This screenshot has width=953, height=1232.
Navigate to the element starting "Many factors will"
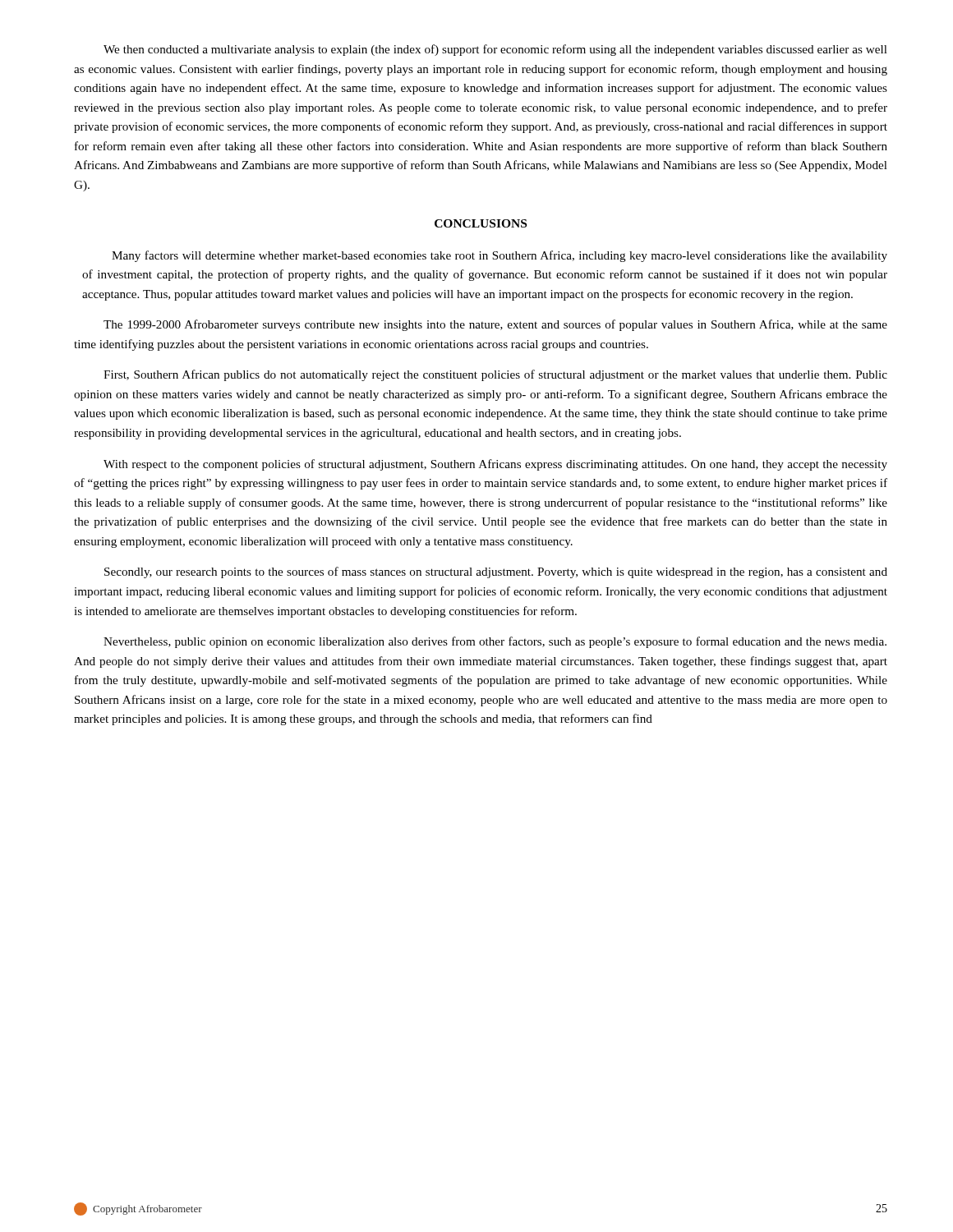485,274
